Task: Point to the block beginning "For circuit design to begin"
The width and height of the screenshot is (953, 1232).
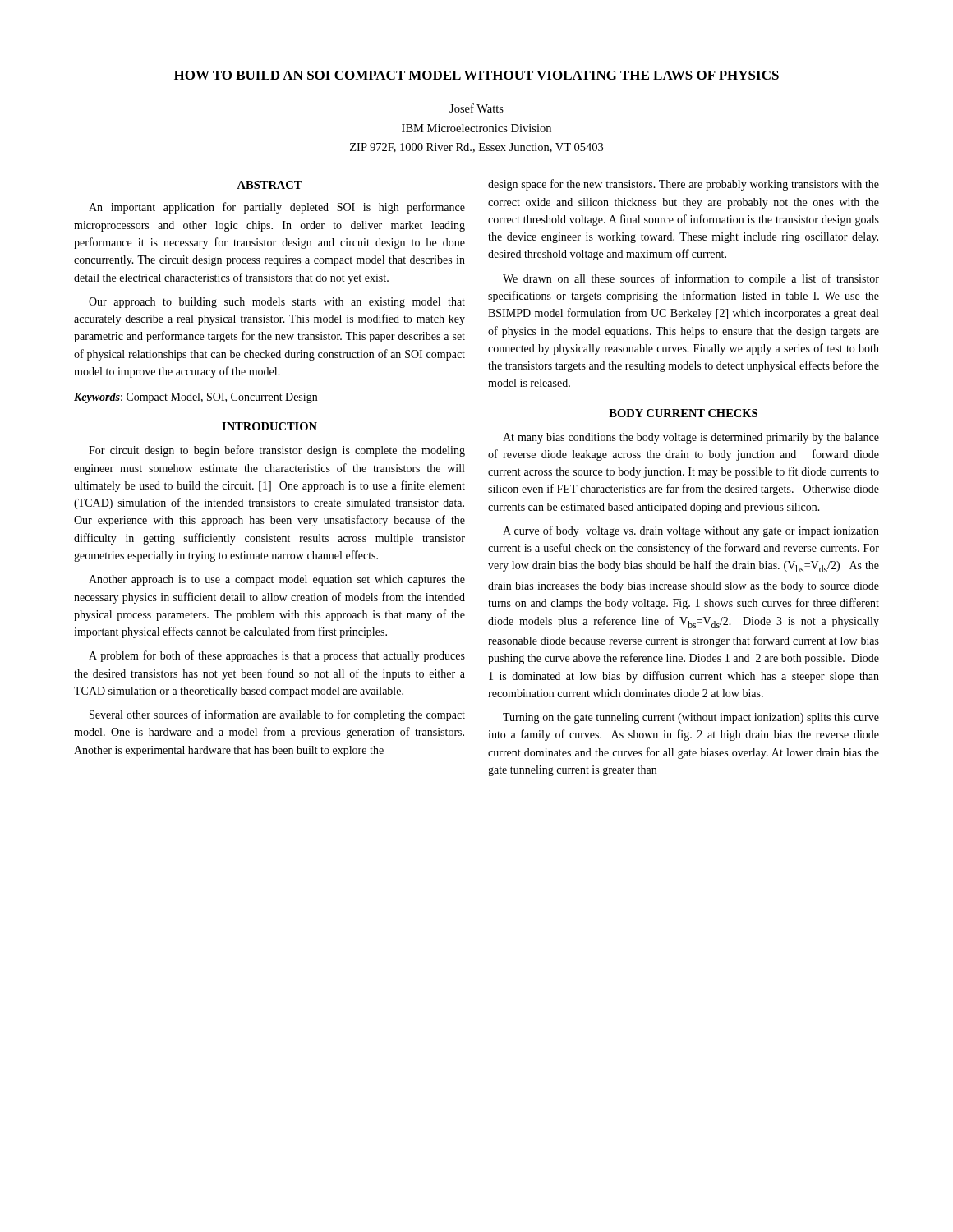Action: [x=269, y=600]
